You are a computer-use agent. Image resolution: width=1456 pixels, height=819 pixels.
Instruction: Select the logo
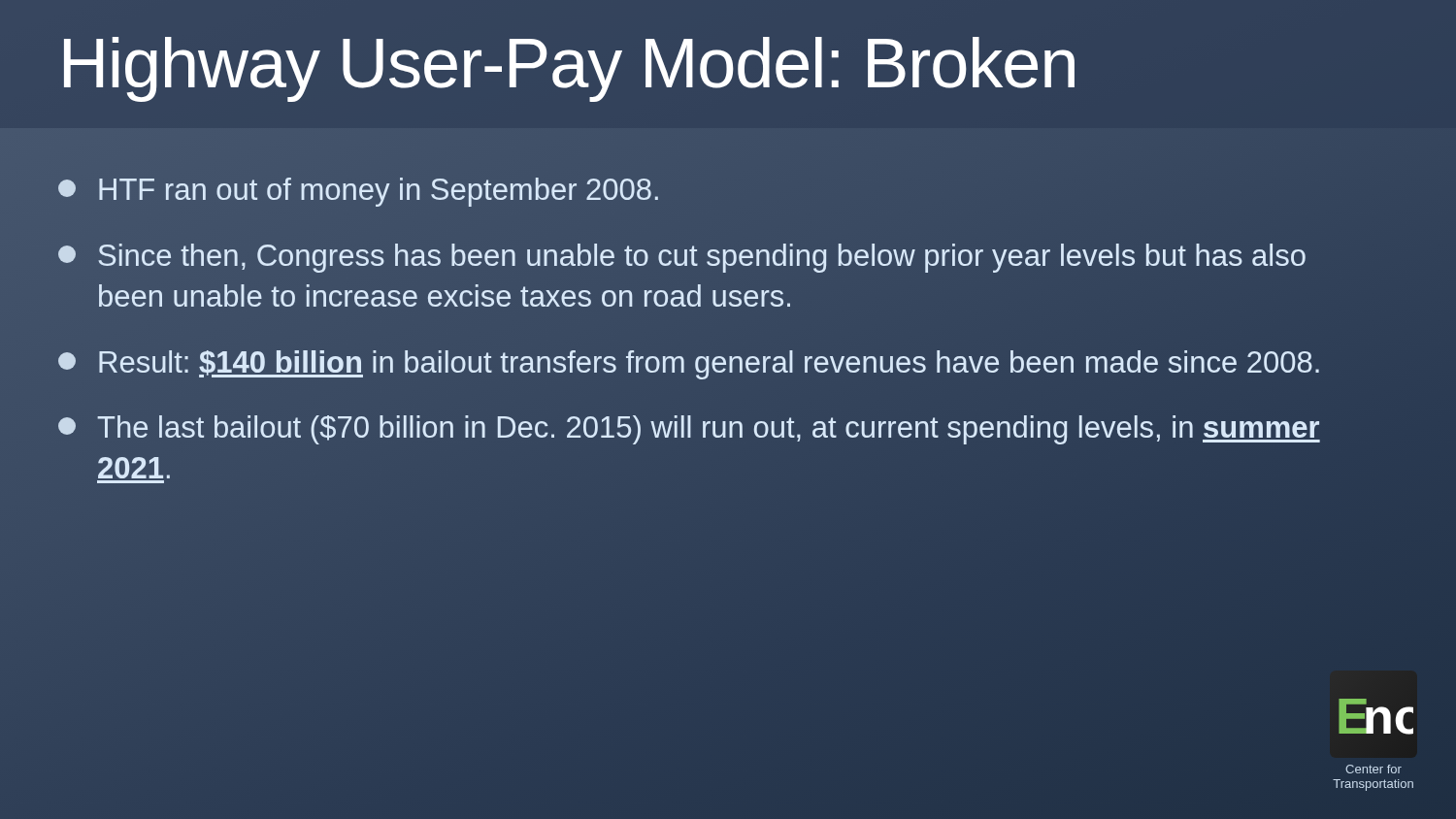(x=1373, y=731)
